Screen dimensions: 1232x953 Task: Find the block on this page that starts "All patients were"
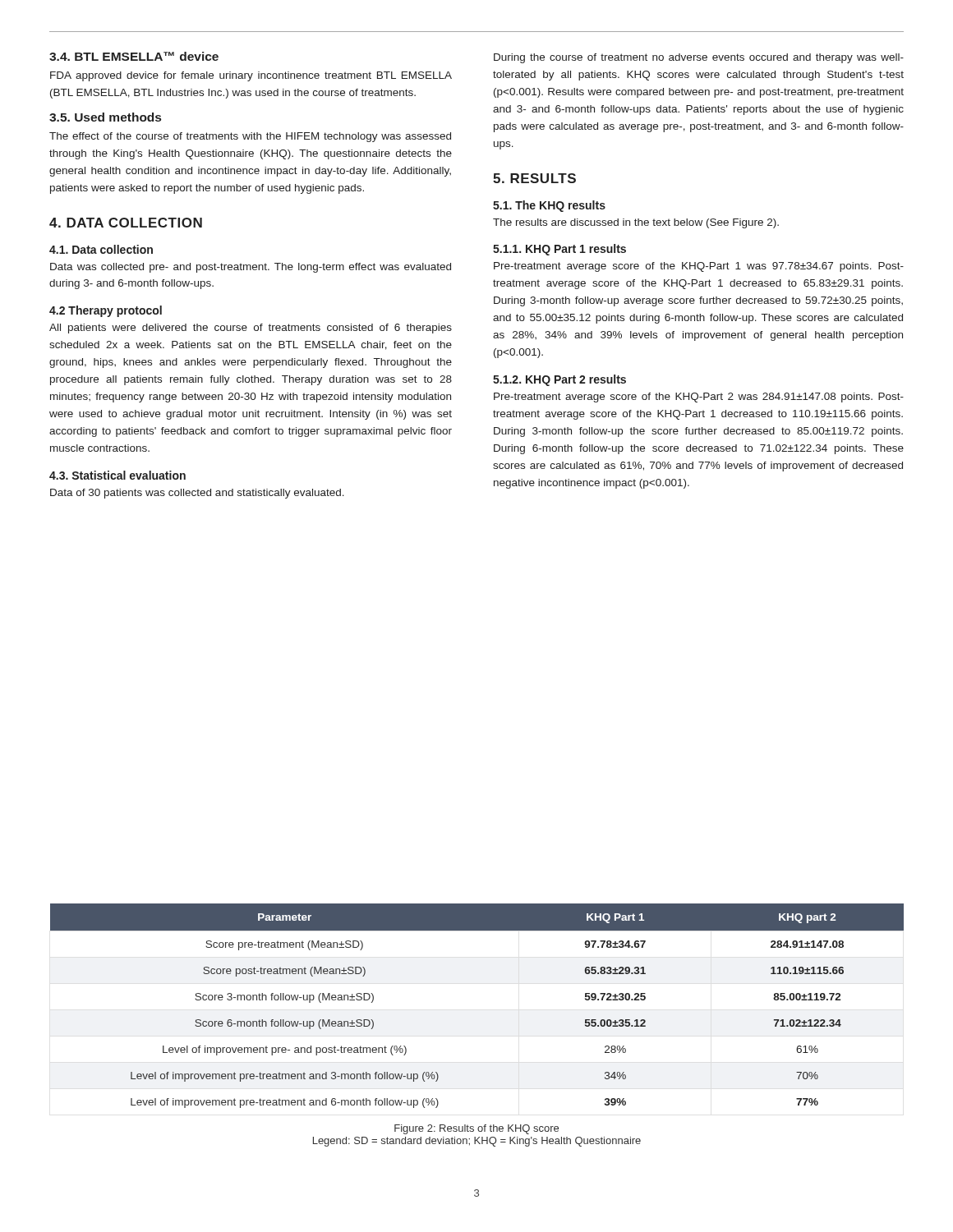tap(251, 389)
